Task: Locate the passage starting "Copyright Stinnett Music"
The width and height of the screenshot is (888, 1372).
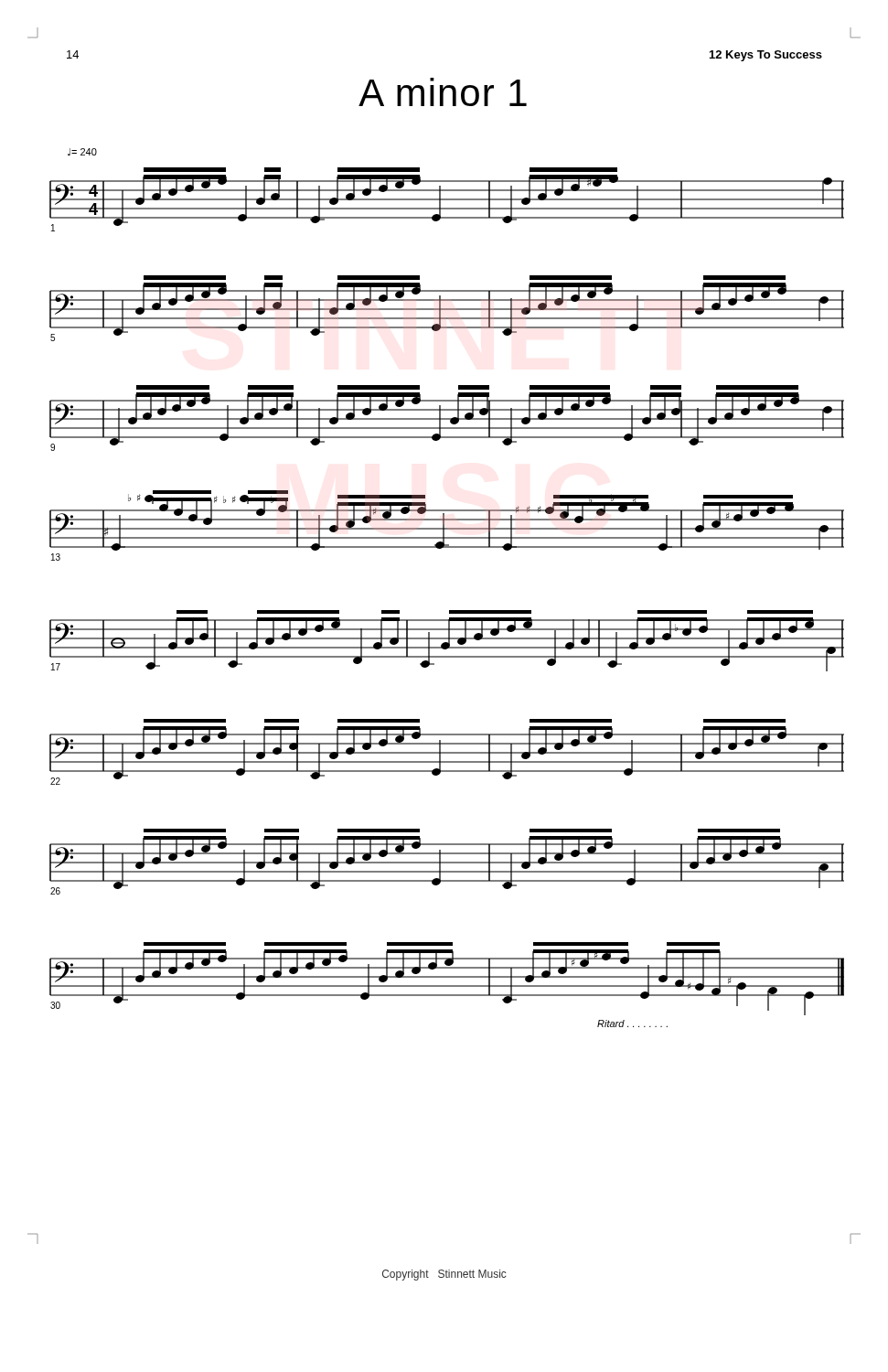Action: click(444, 1274)
